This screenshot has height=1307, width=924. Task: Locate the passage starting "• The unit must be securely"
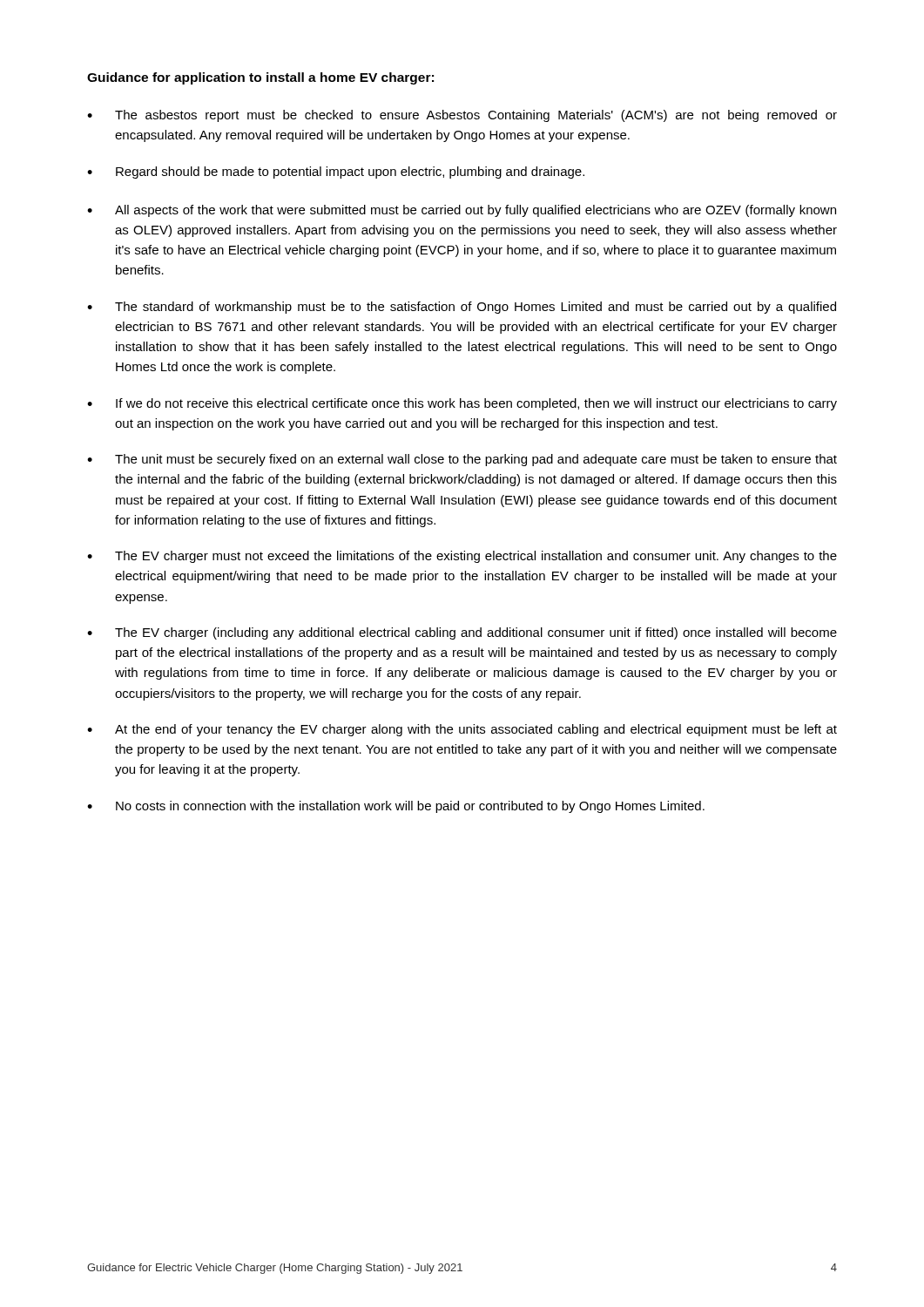[x=462, y=489]
